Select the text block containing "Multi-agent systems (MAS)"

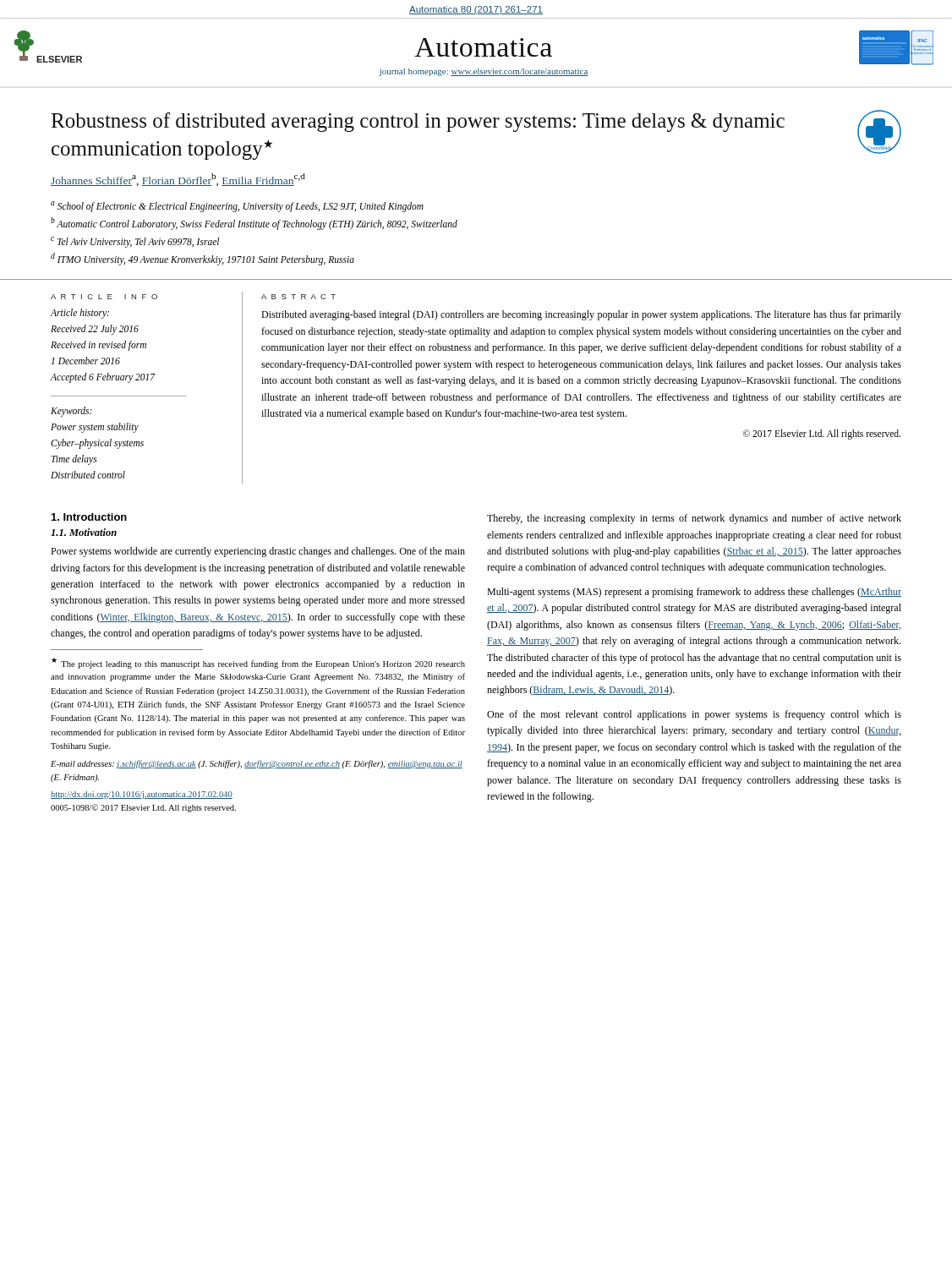pos(694,641)
